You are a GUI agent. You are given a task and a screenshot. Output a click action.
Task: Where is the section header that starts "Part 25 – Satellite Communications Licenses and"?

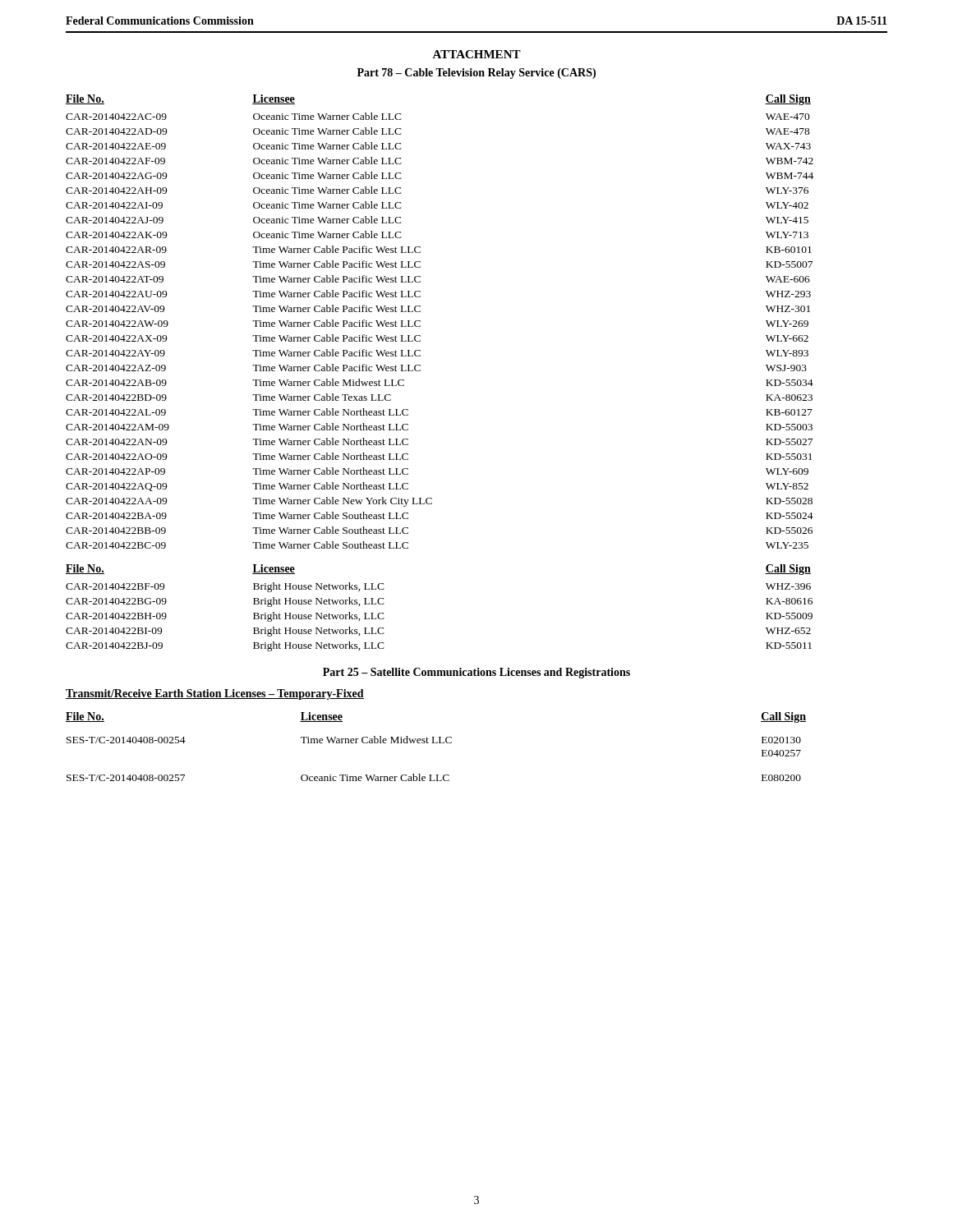[476, 672]
